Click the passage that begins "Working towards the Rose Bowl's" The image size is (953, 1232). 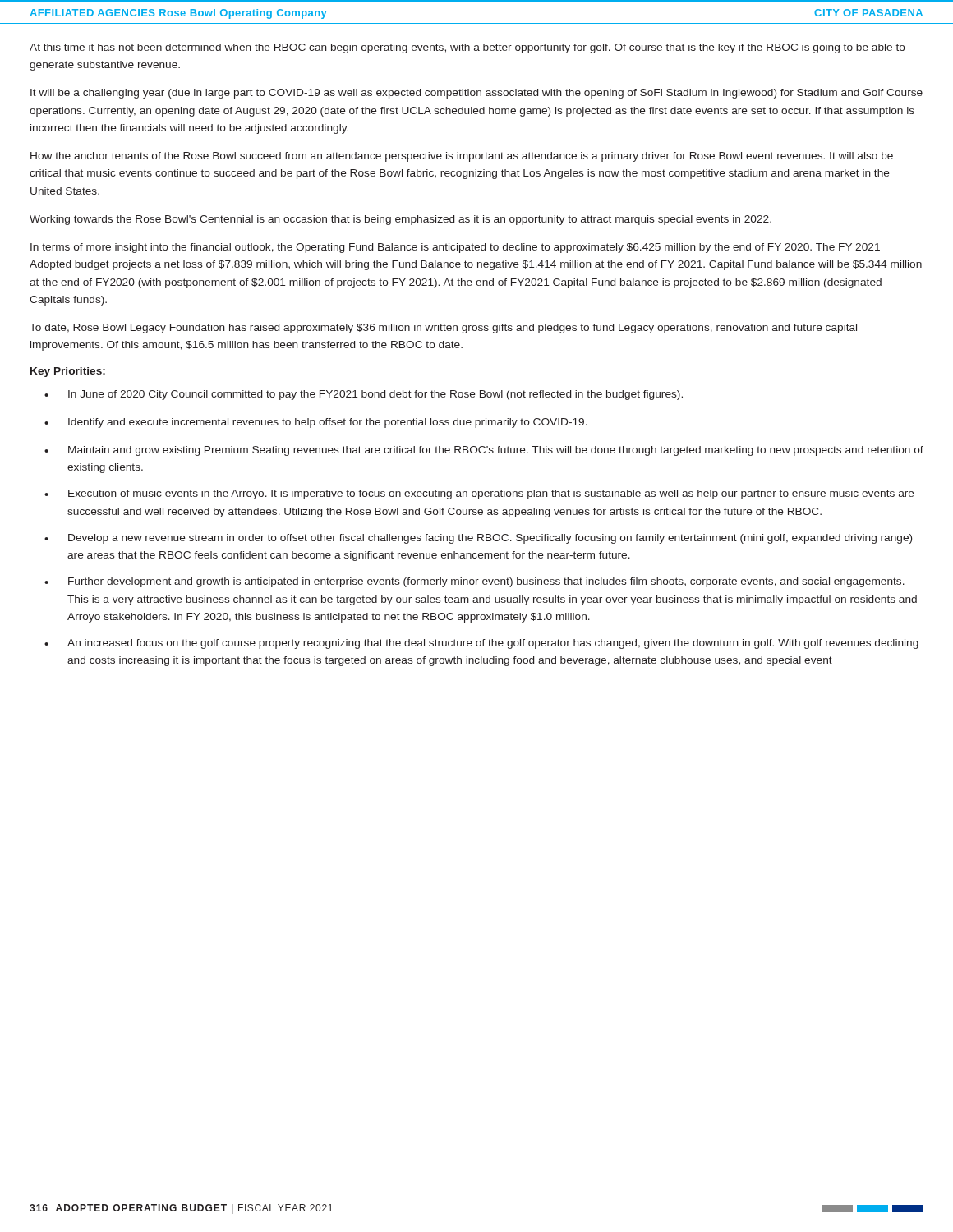click(x=401, y=219)
